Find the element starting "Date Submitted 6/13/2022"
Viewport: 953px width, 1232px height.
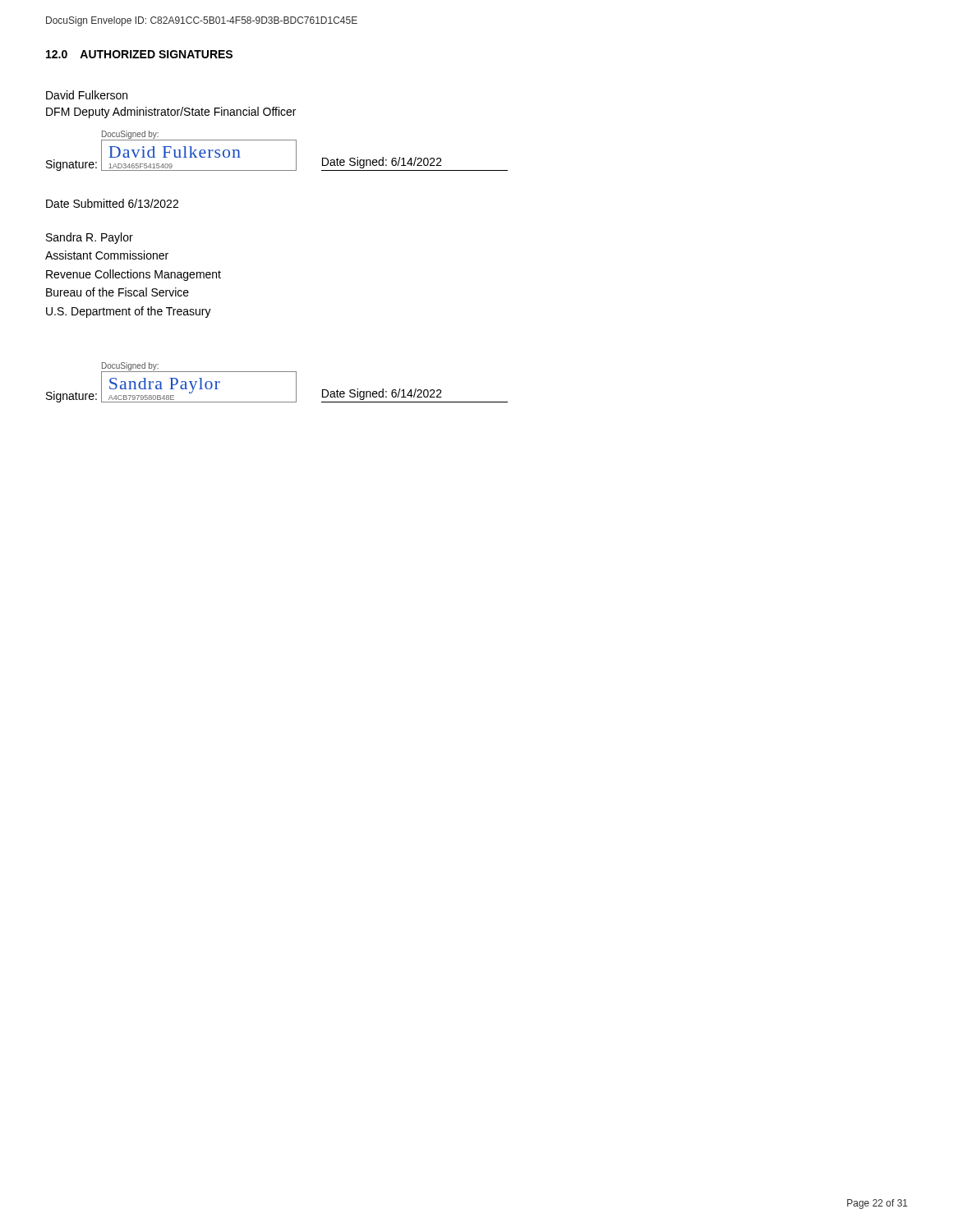112,204
